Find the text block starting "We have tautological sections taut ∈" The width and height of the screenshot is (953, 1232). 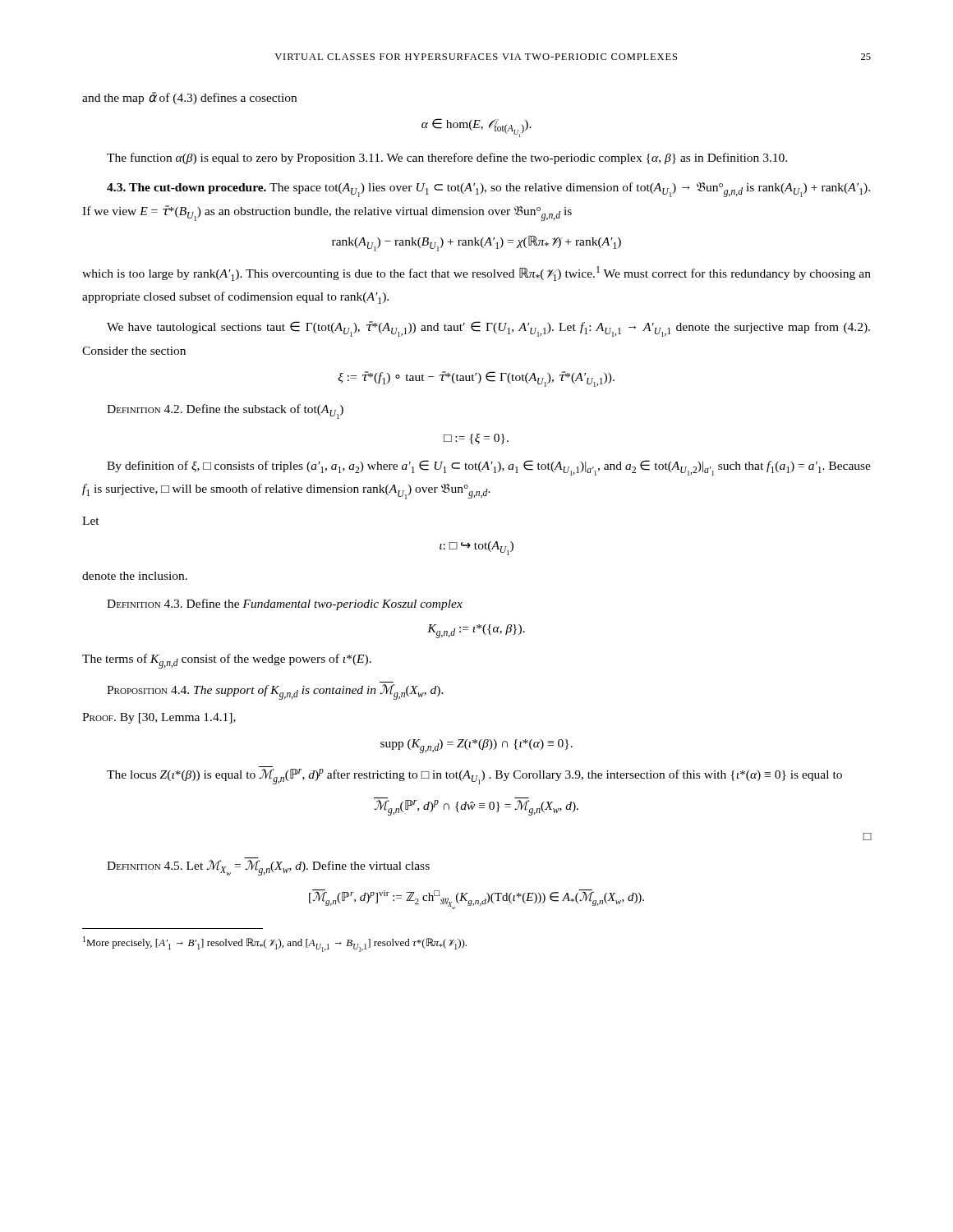476,338
